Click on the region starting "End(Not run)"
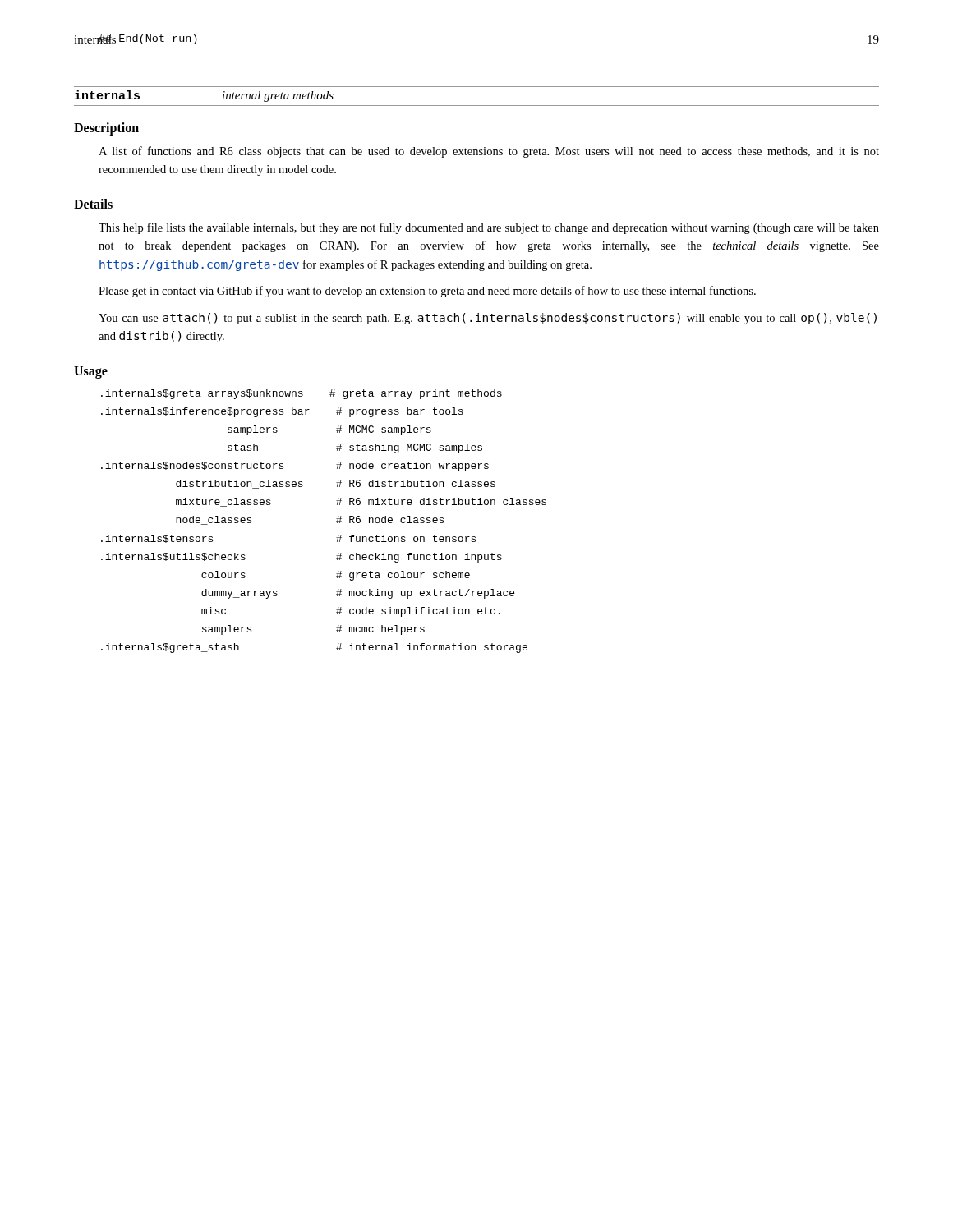Screen dimensions: 1232x953 pyautogui.click(x=148, y=39)
